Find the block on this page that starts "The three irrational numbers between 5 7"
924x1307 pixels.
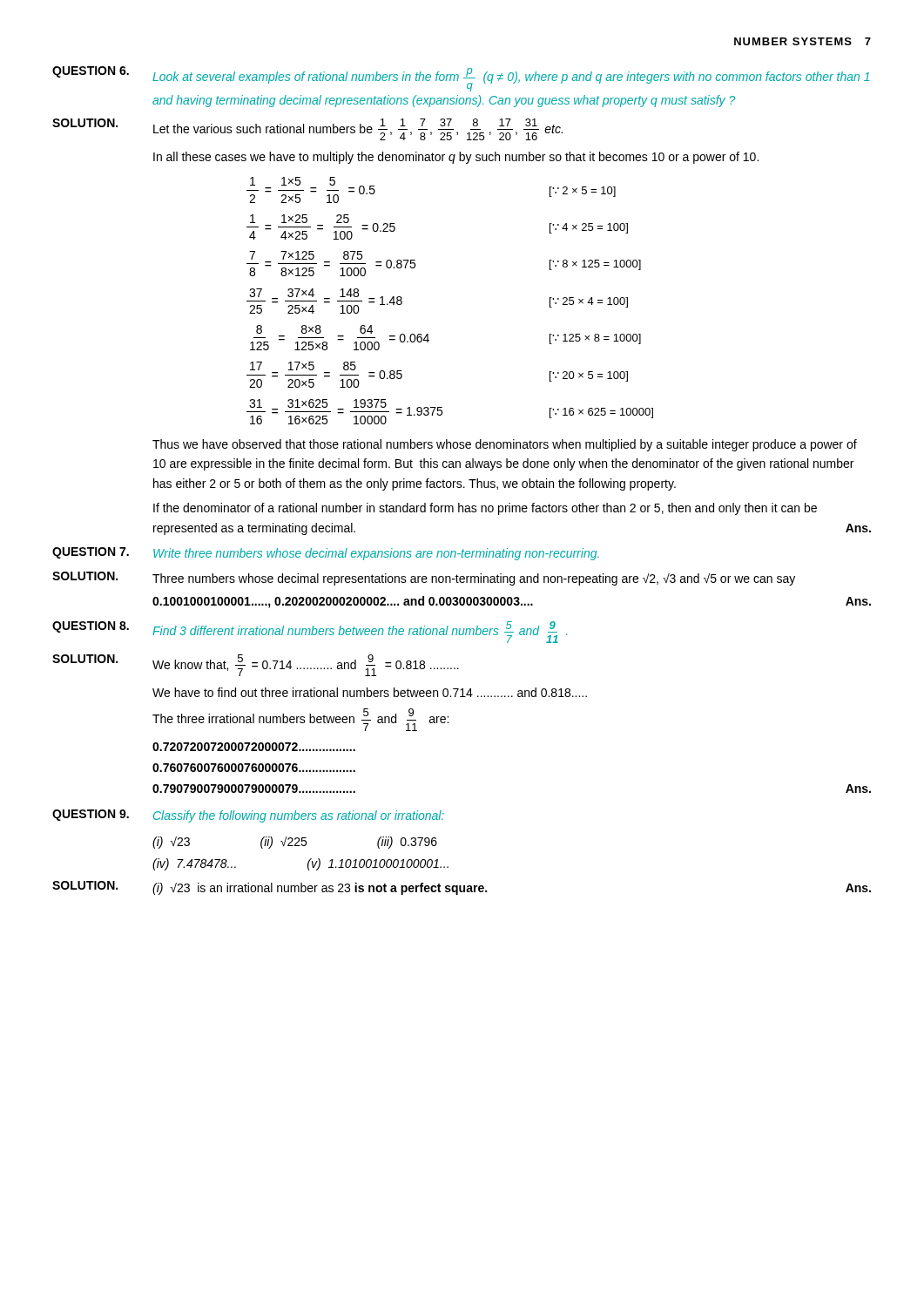301,720
